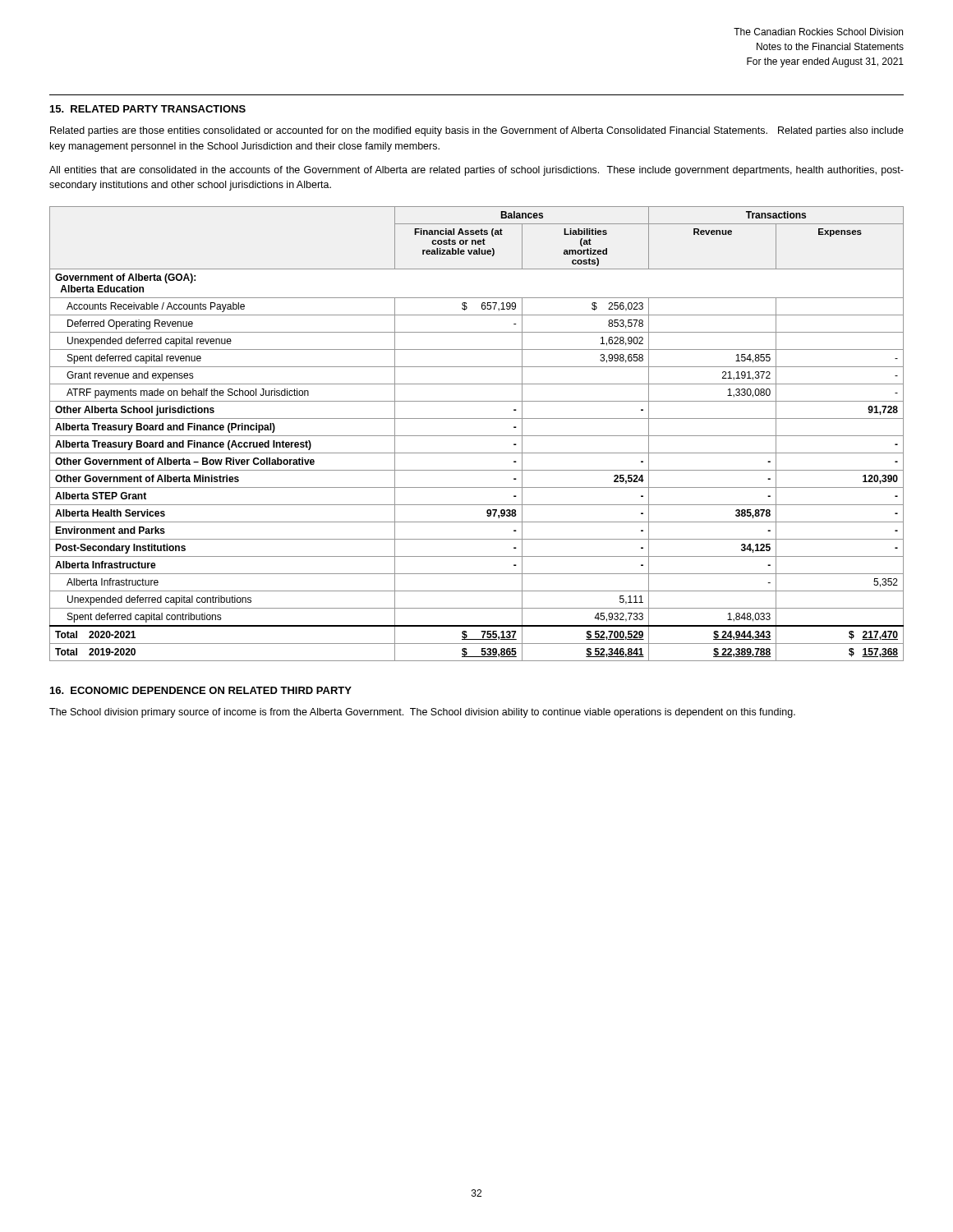Find the text starting "All entities that"

tap(476, 177)
